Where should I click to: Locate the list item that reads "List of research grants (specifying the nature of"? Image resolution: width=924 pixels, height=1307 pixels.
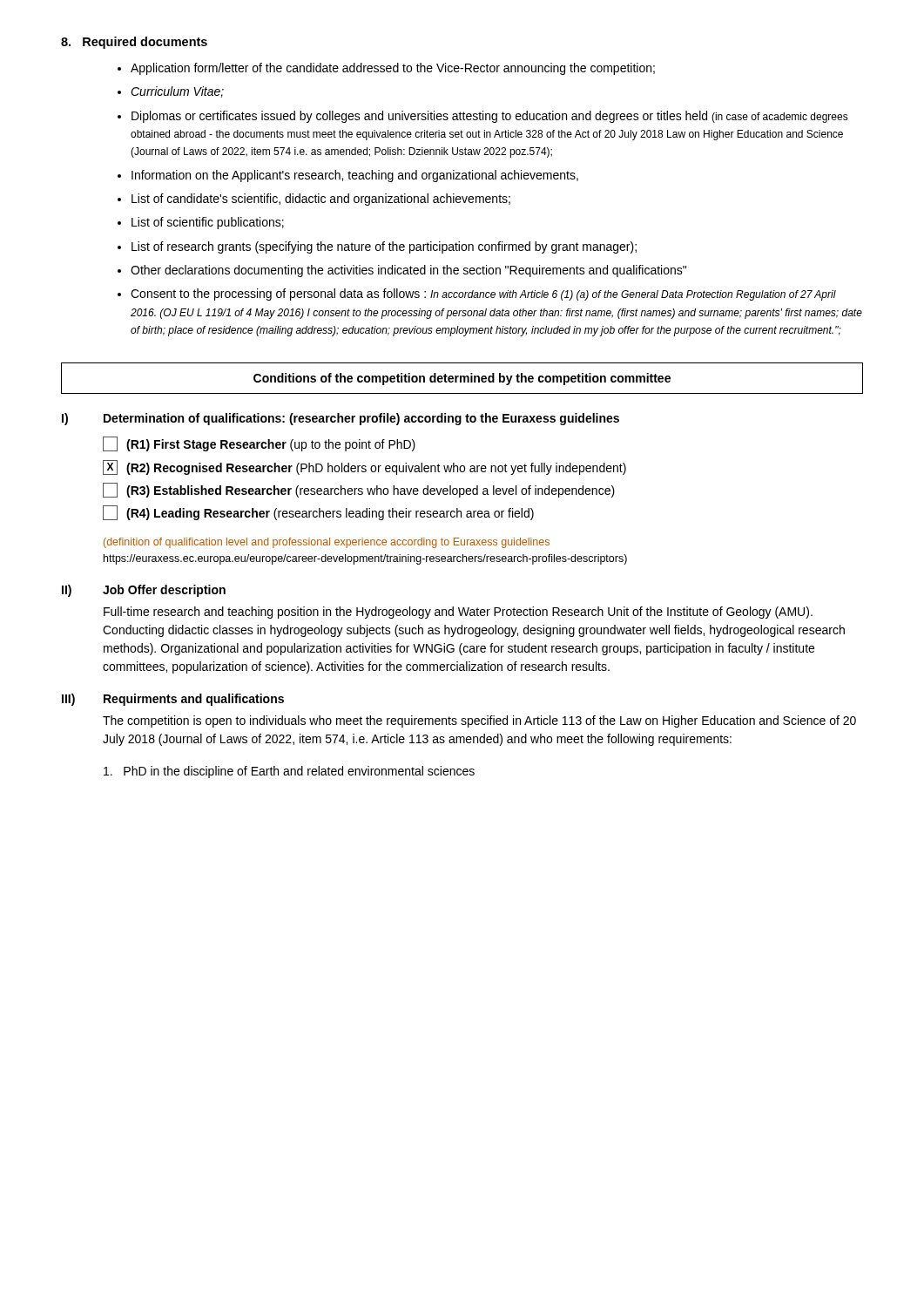tap(384, 246)
